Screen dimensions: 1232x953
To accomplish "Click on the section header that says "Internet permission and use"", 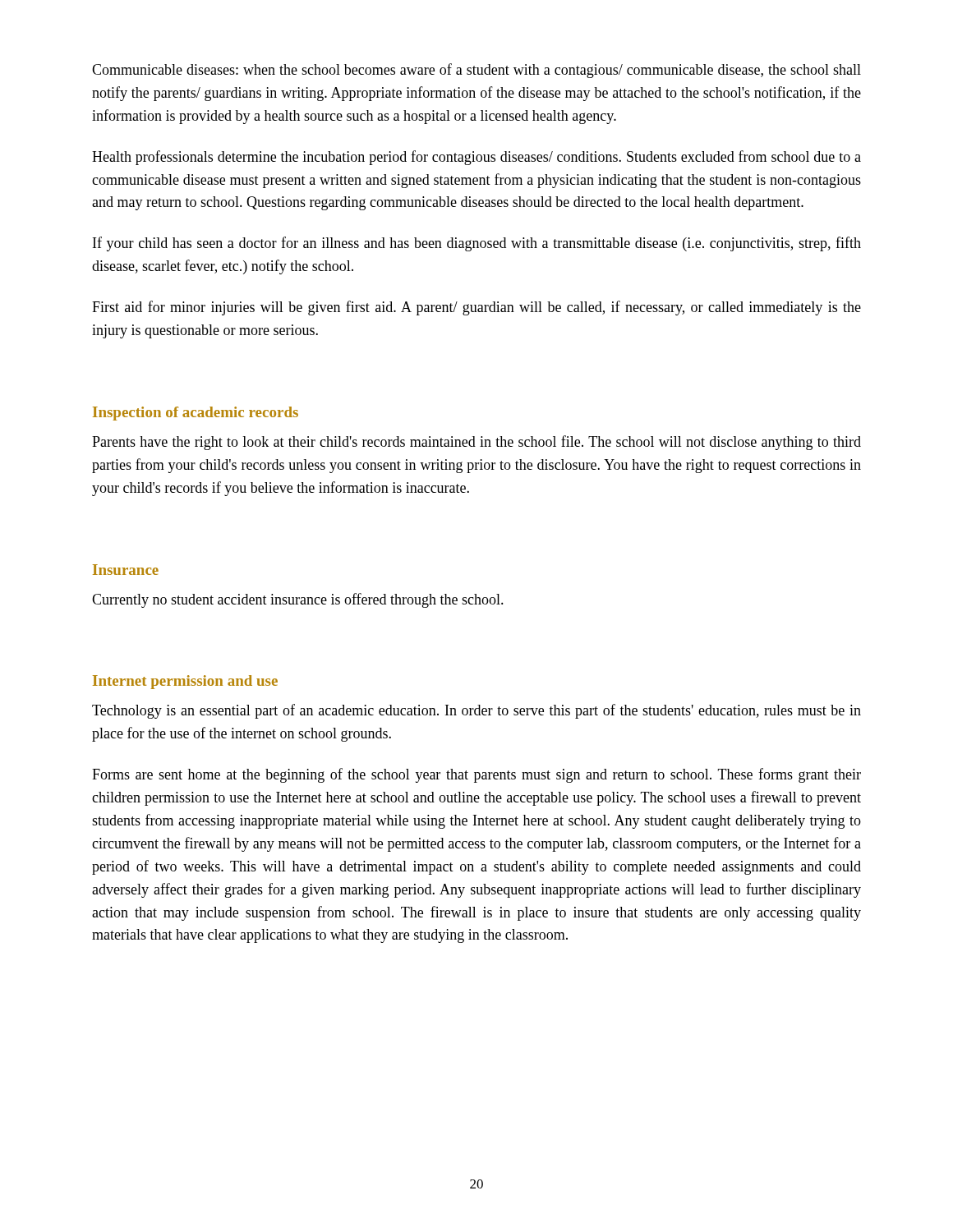I will 185,681.
